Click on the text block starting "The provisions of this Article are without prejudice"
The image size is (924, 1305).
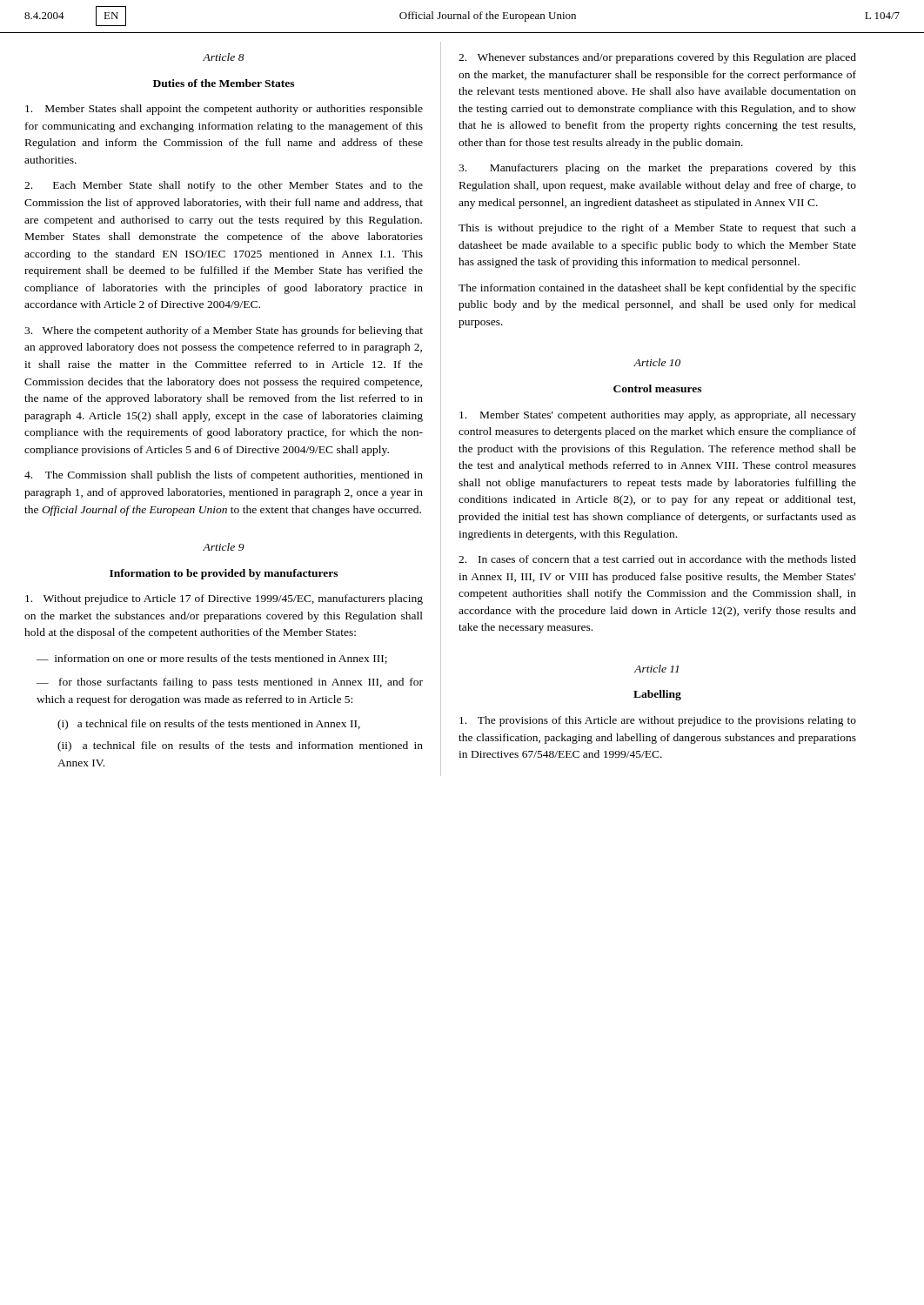657,737
